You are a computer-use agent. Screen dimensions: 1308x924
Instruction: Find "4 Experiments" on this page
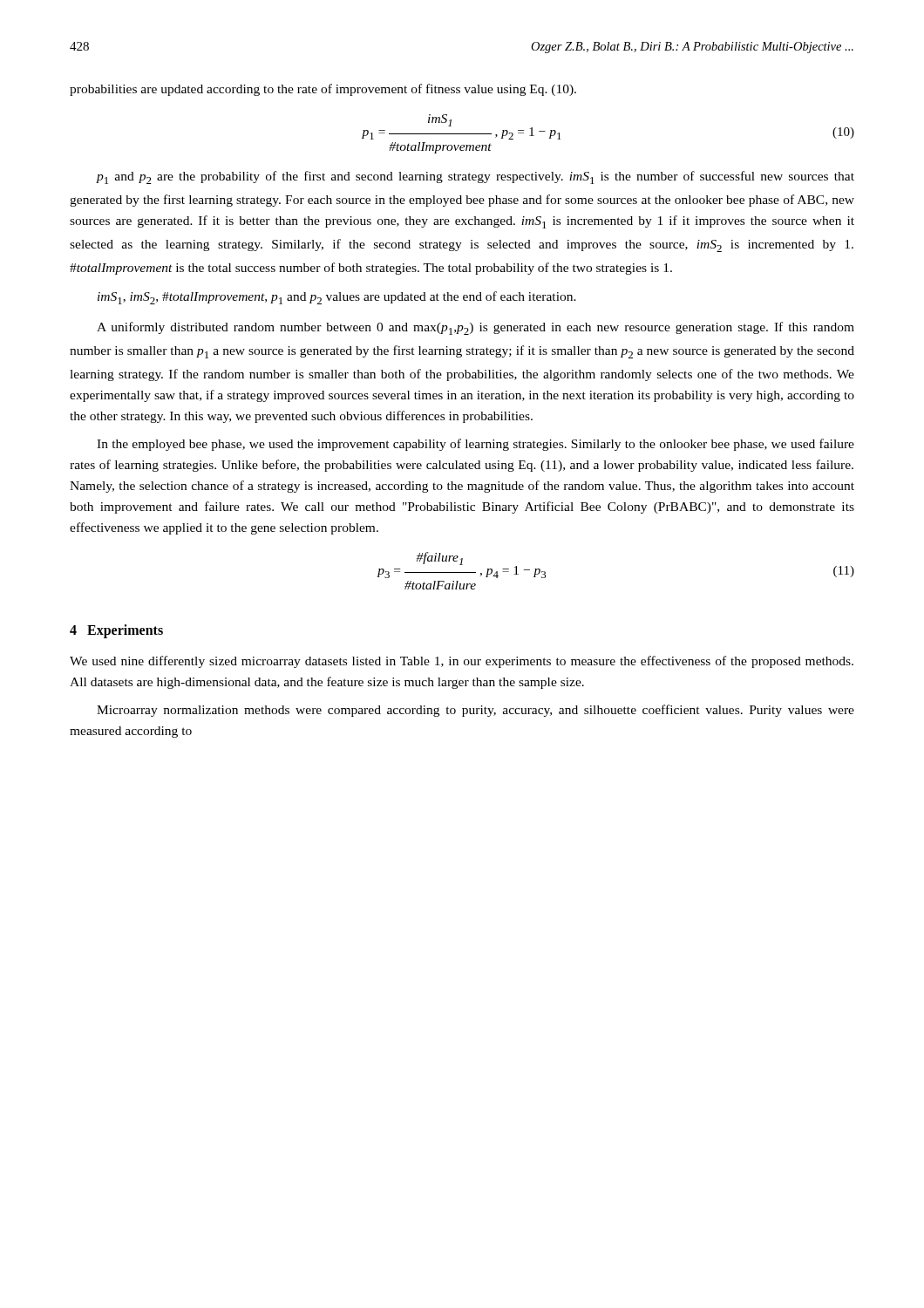(116, 630)
